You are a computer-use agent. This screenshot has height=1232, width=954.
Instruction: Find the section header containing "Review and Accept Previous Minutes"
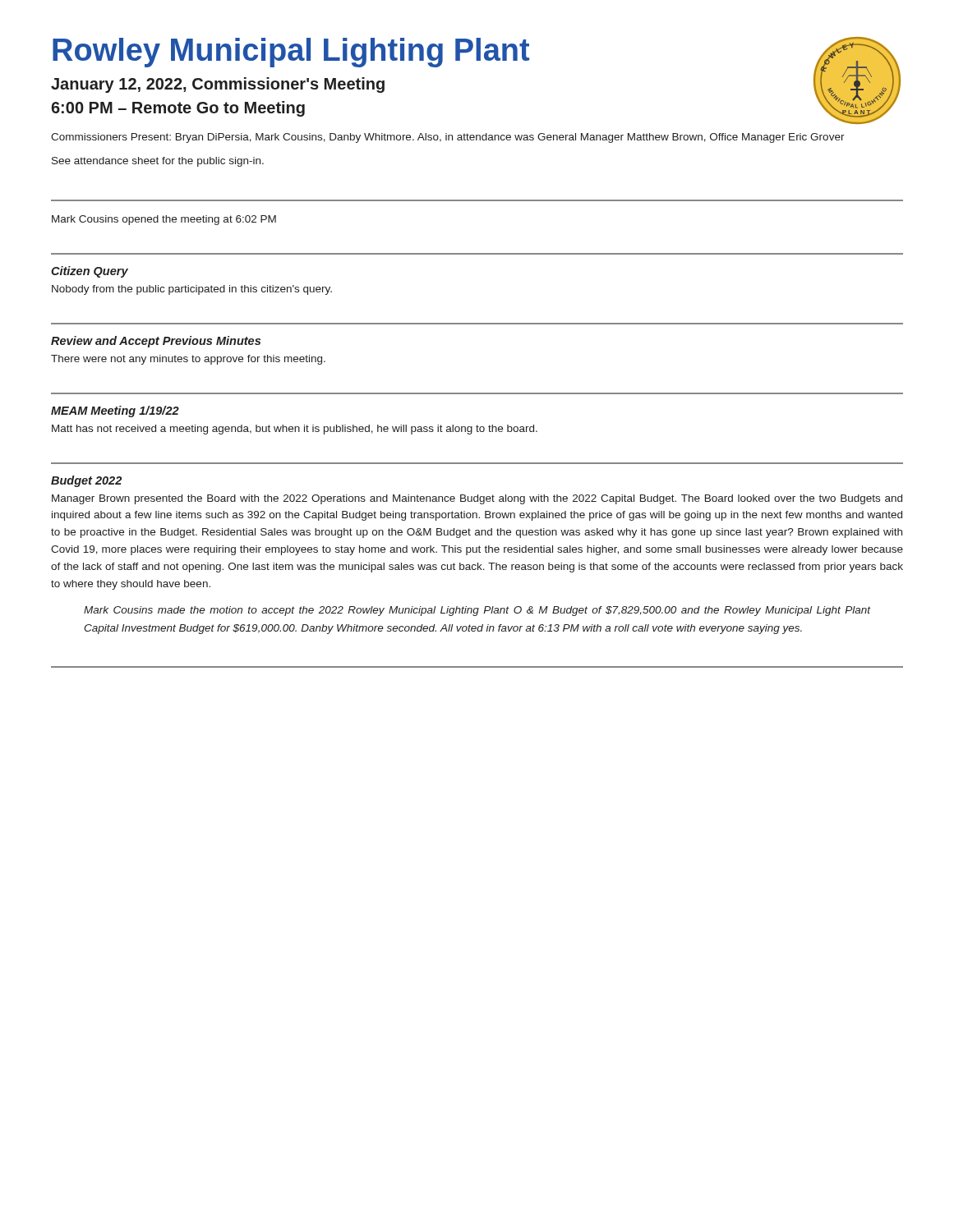click(156, 342)
